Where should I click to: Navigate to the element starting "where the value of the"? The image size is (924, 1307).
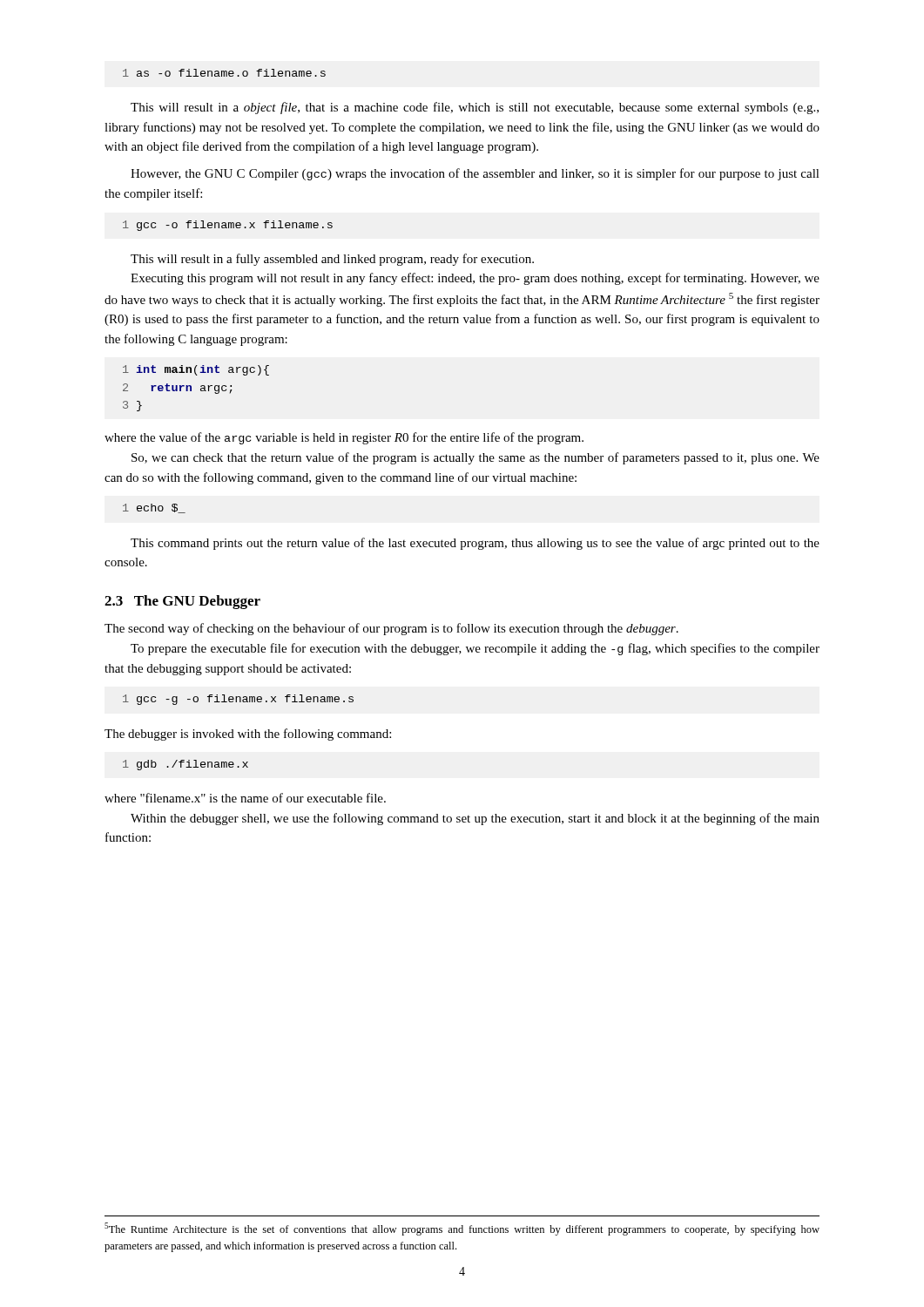click(462, 458)
